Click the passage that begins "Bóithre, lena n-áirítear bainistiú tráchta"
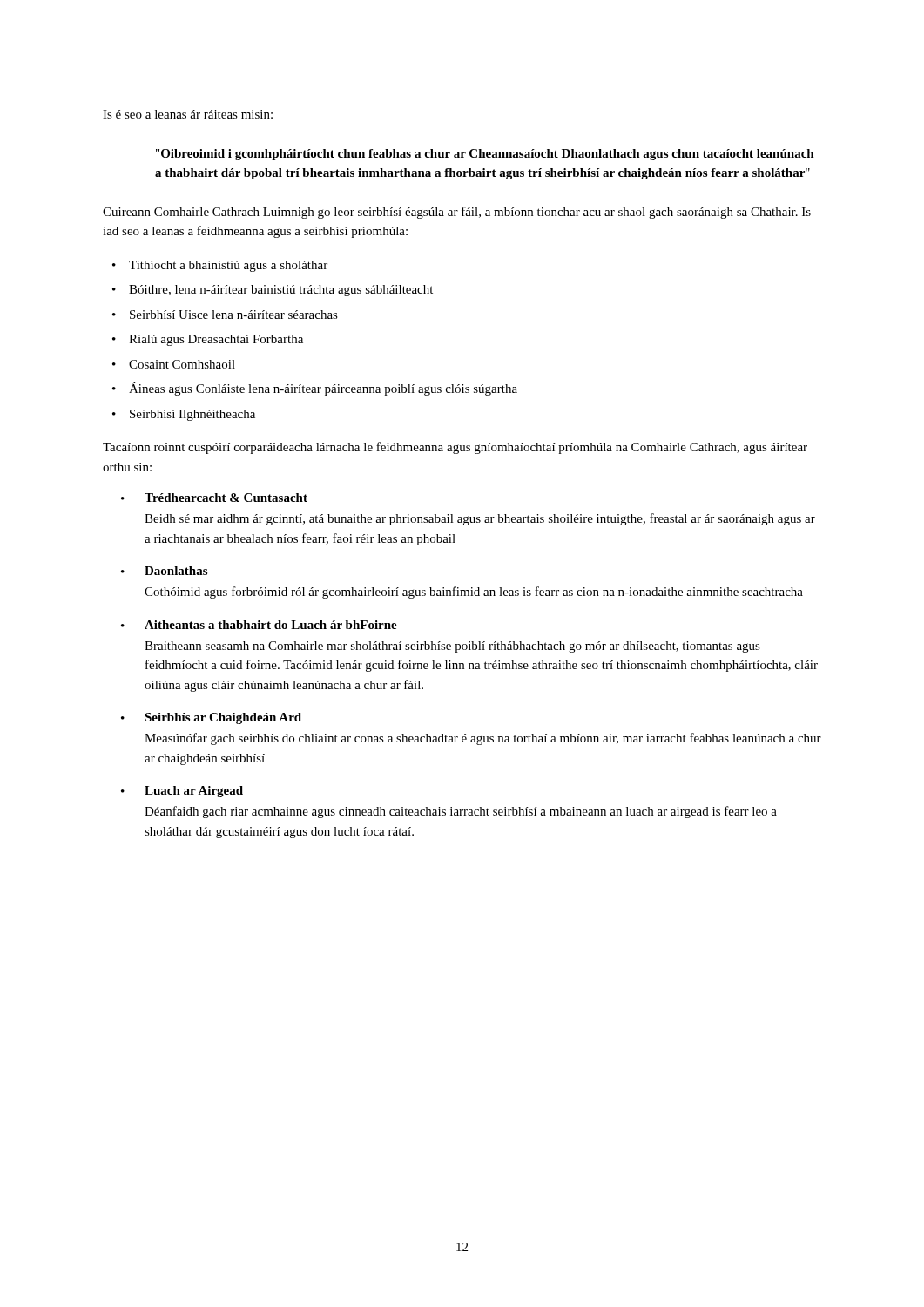Screen dimensions: 1307x924 point(281,289)
